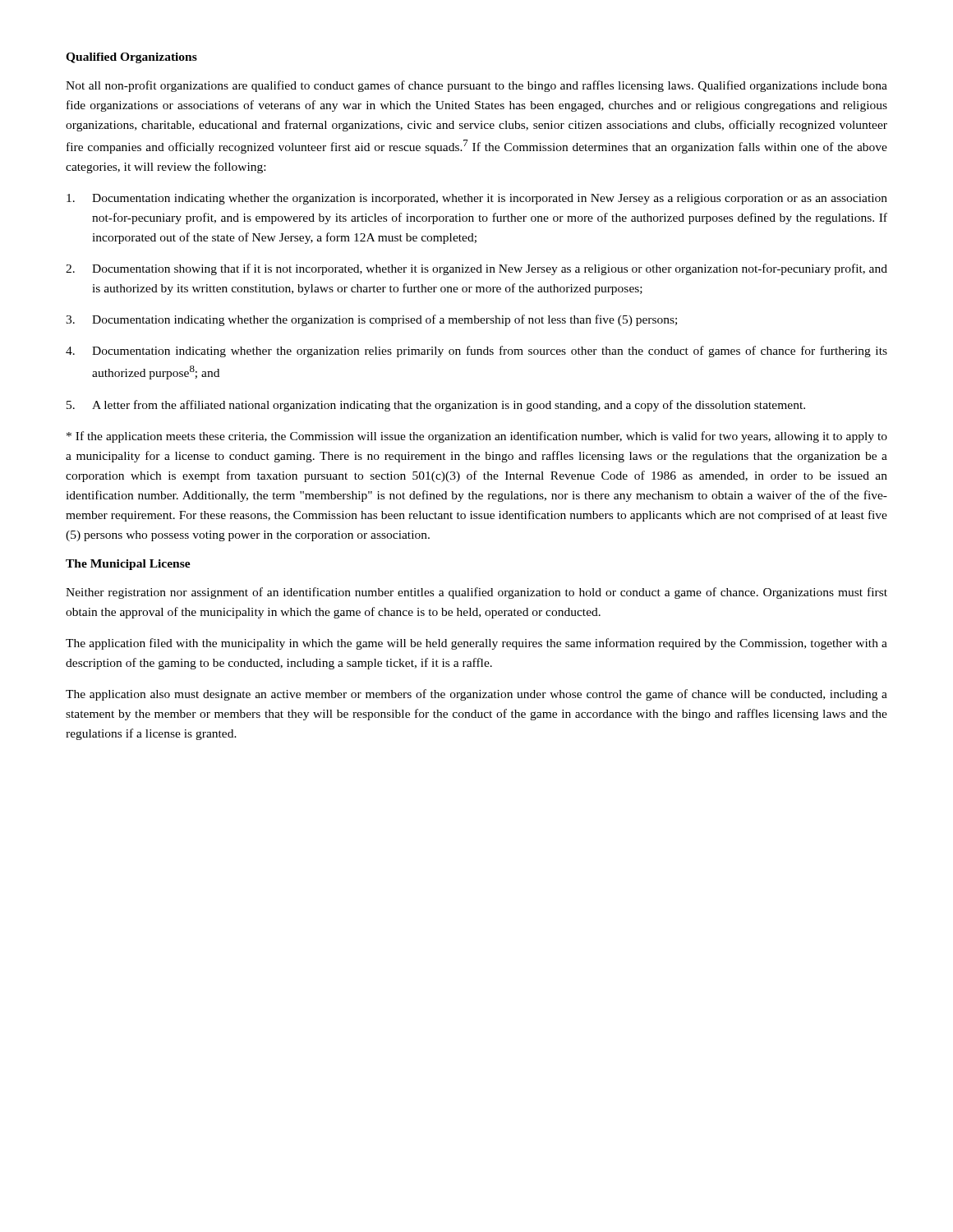The width and height of the screenshot is (953, 1232).
Task: Find the list item that says "2. Documentation showing that if it is not"
Action: click(476, 279)
